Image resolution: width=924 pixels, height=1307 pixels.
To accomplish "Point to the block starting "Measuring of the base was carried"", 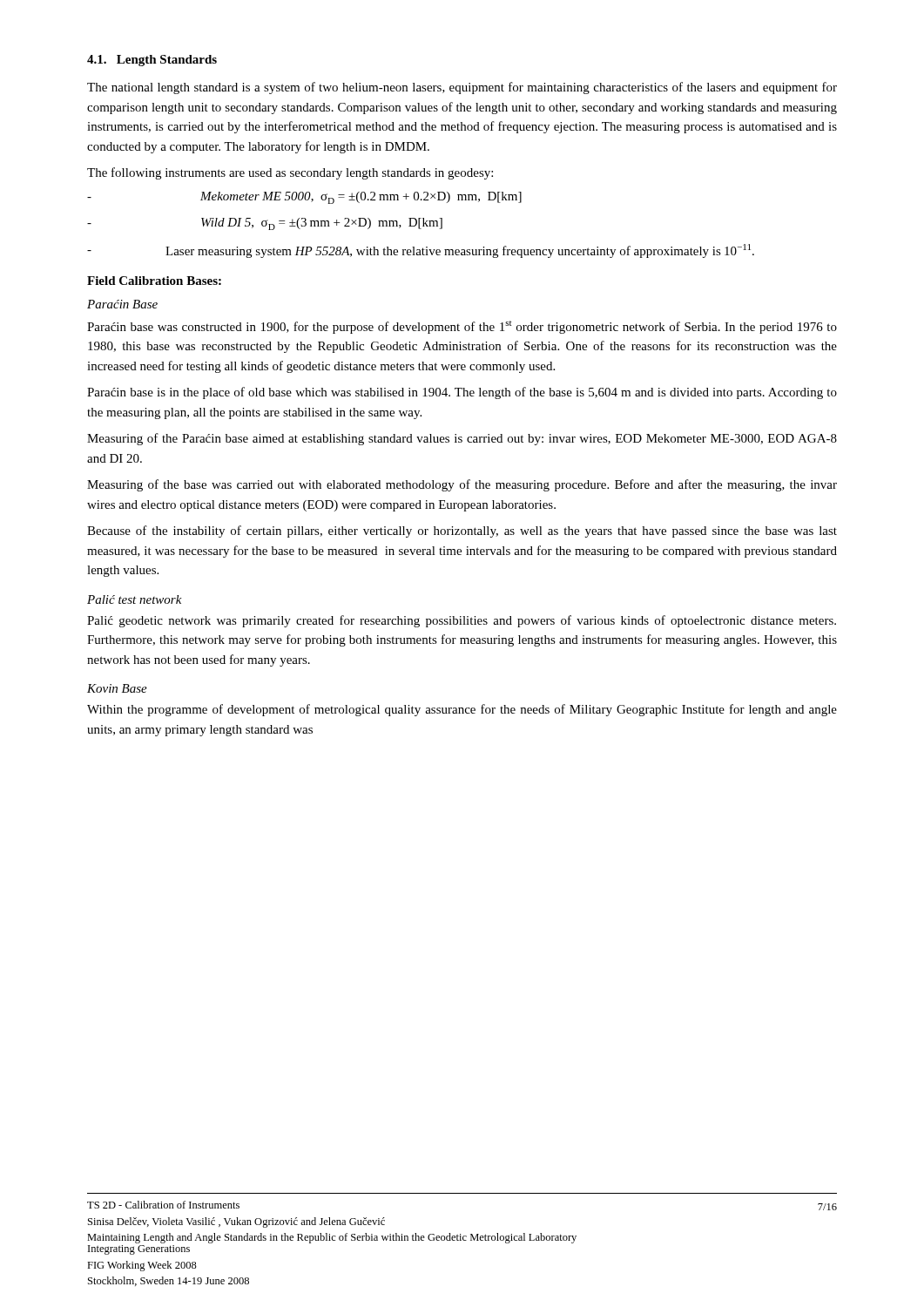I will pos(462,495).
